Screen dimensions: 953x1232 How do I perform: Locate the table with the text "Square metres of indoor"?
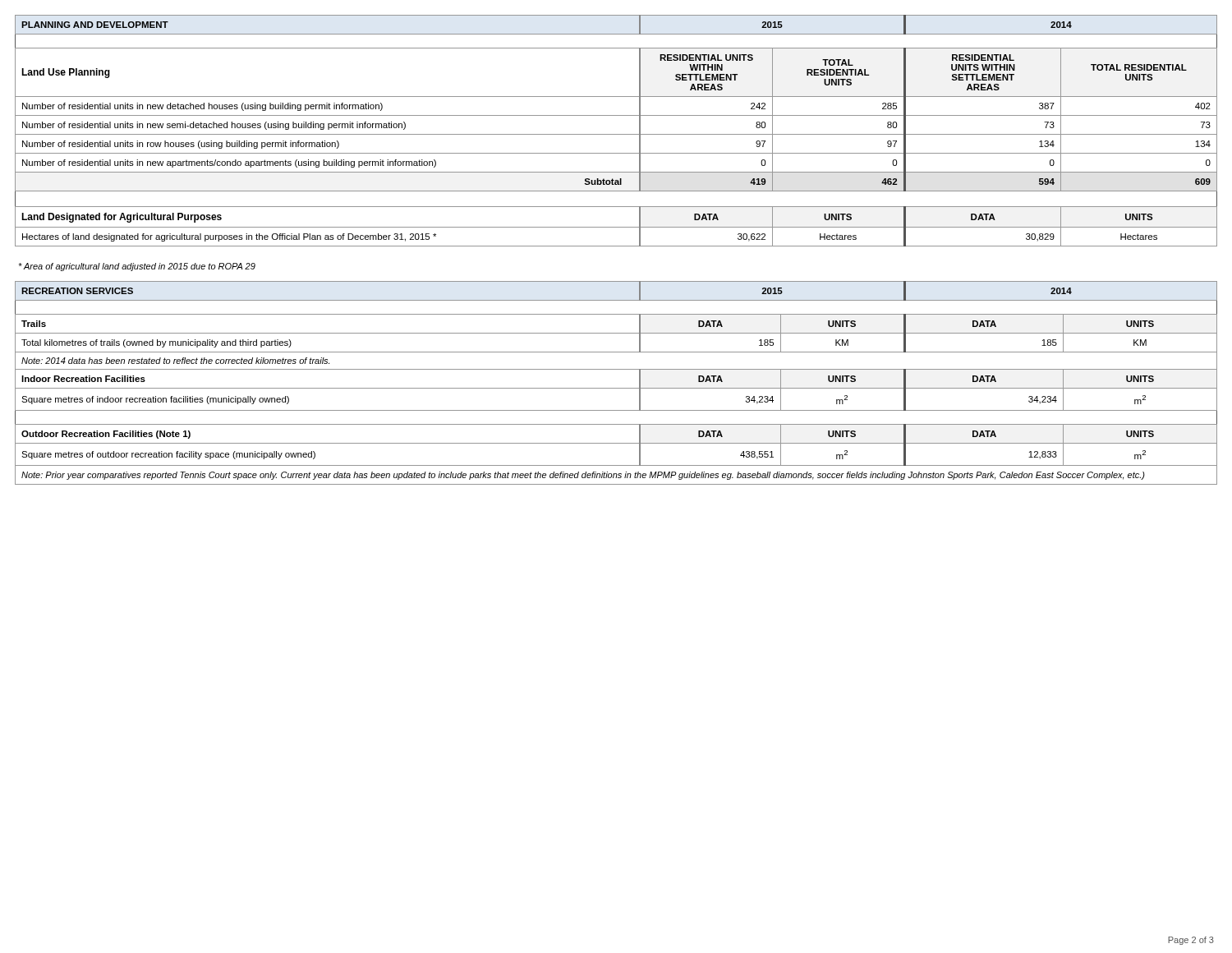[x=616, y=383]
